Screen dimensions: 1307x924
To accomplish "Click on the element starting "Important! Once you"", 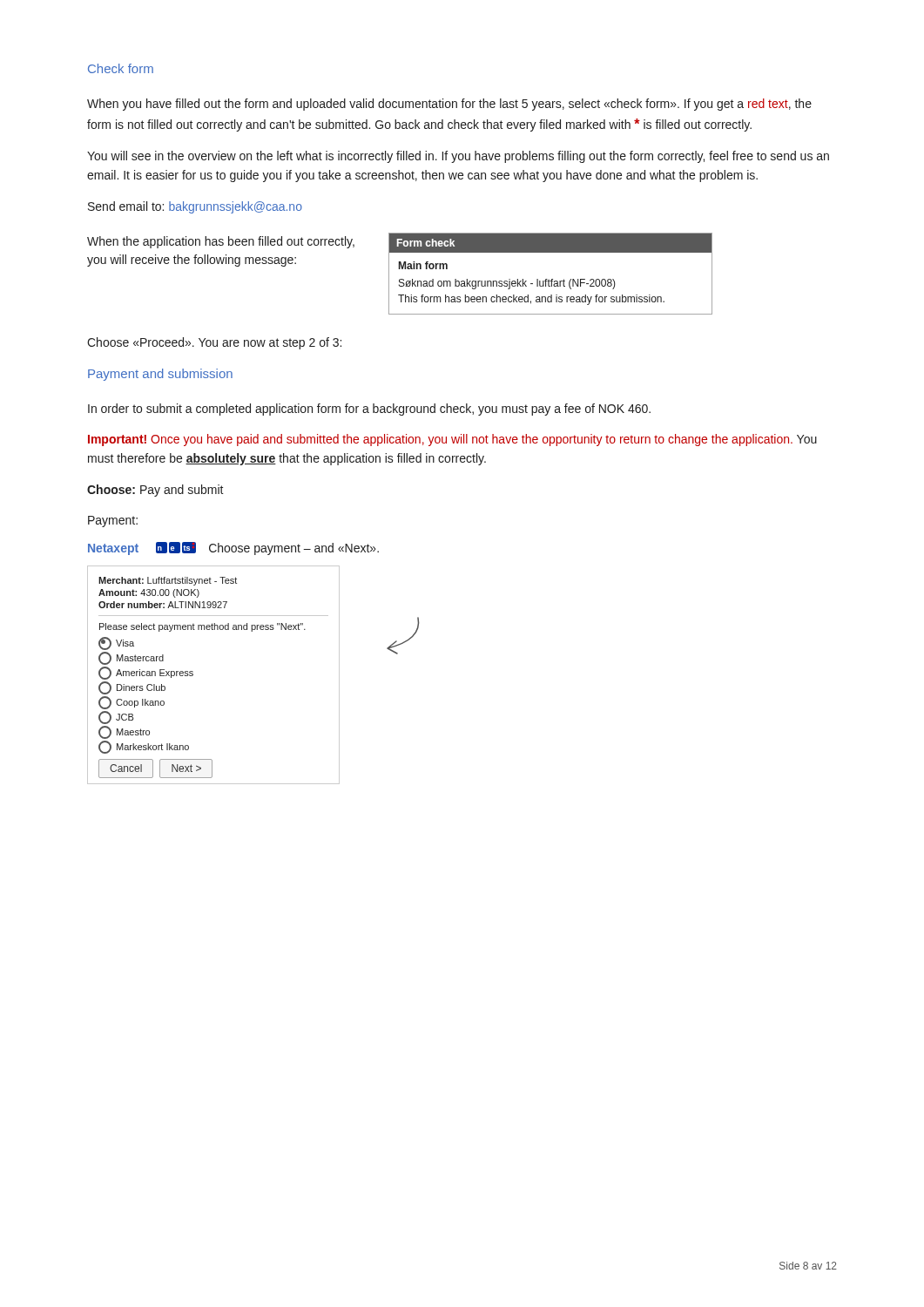I will point(452,449).
